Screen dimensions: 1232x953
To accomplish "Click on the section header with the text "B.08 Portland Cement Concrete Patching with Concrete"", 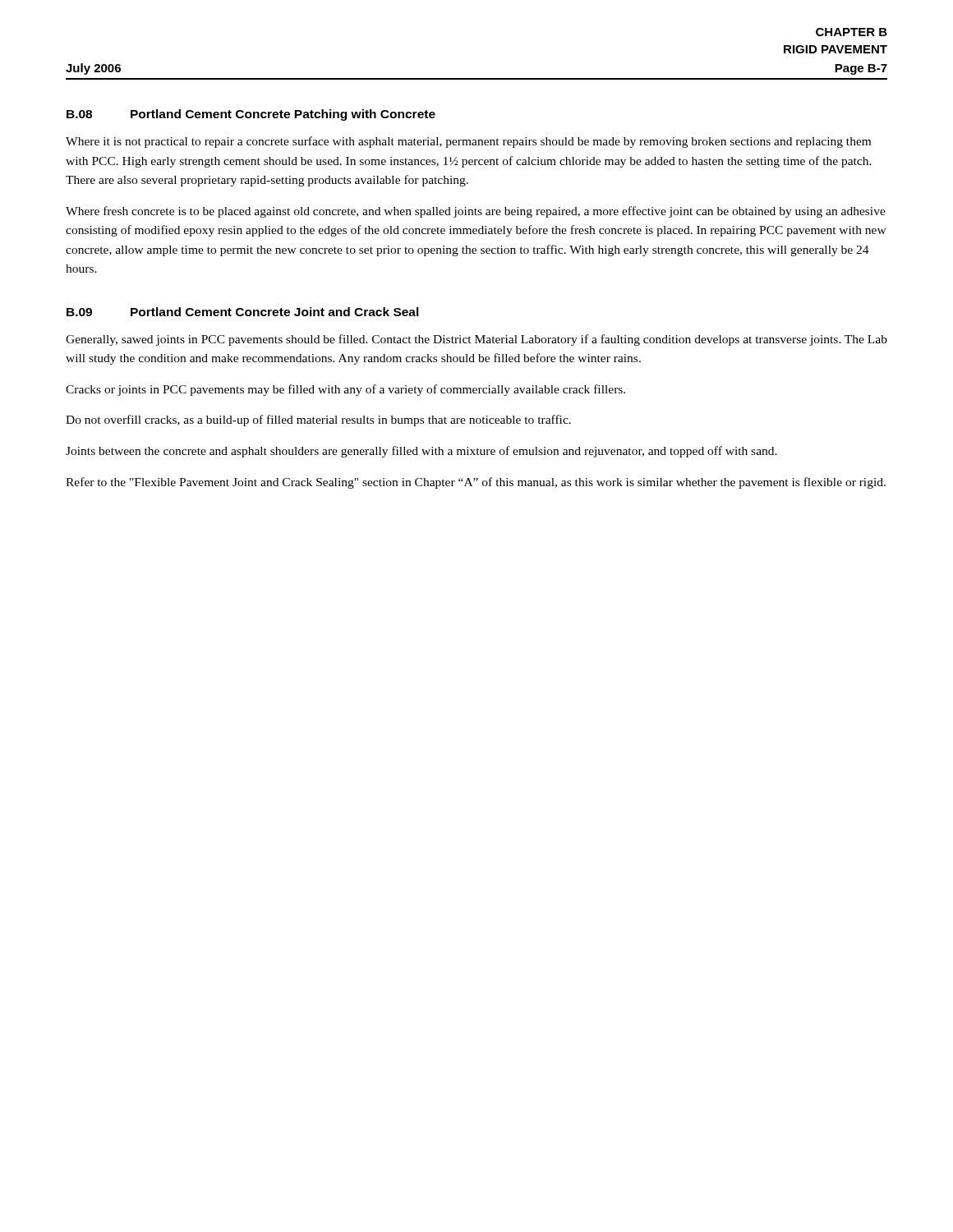I will (251, 114).
